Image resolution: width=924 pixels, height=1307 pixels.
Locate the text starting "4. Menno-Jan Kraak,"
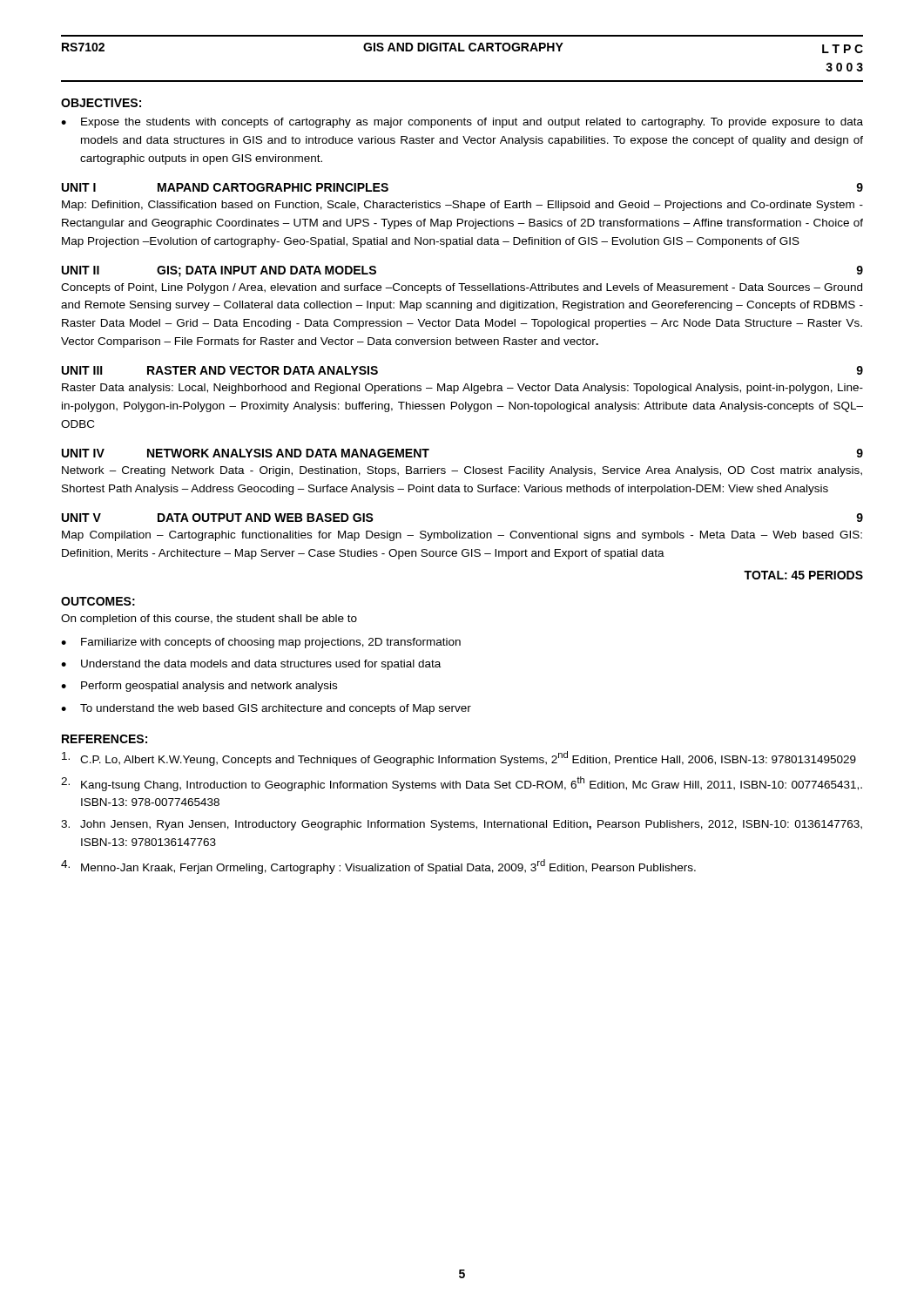379,866
